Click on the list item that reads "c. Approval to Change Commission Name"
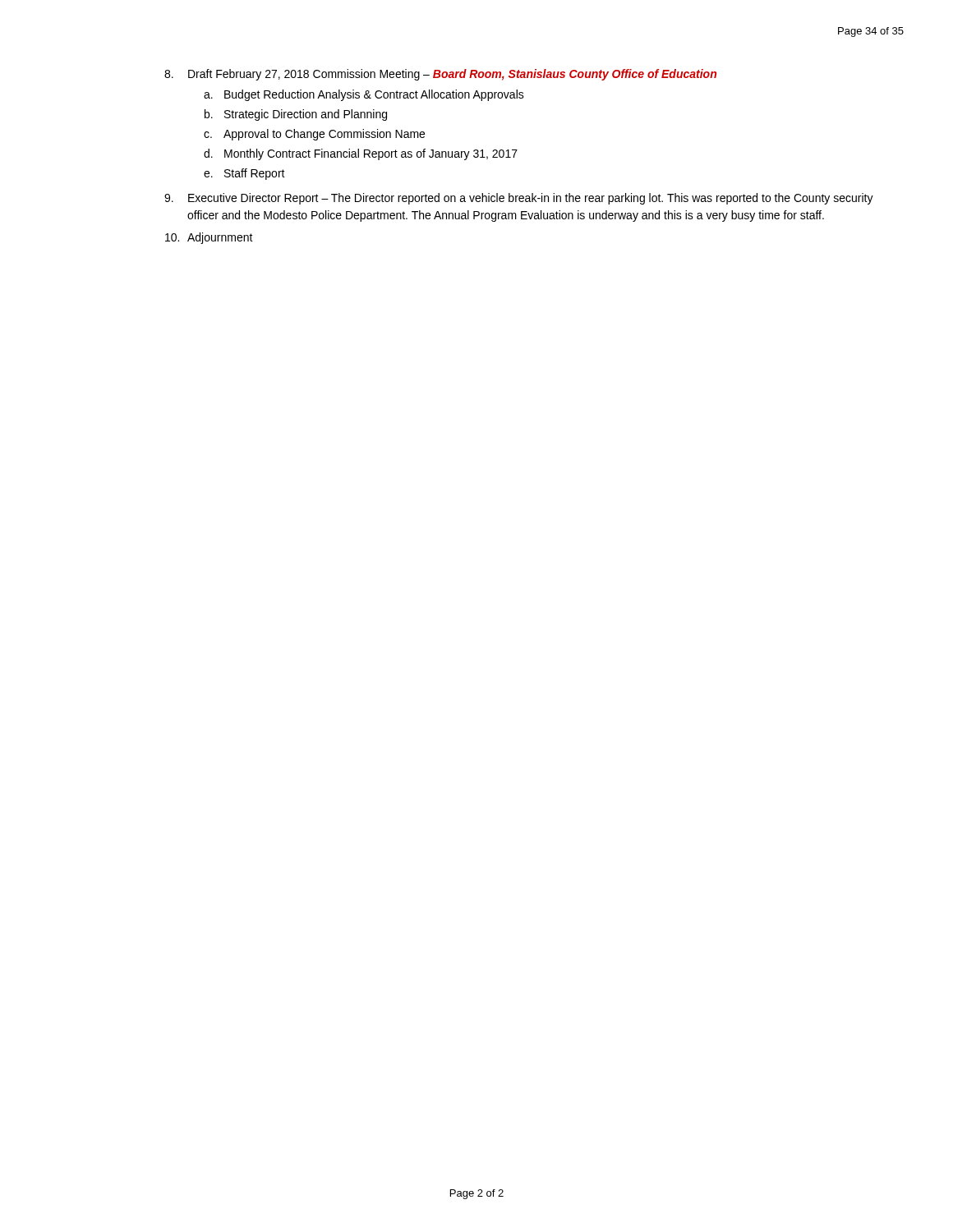This screenshot has width=953, height=1232. click(315, 134)
